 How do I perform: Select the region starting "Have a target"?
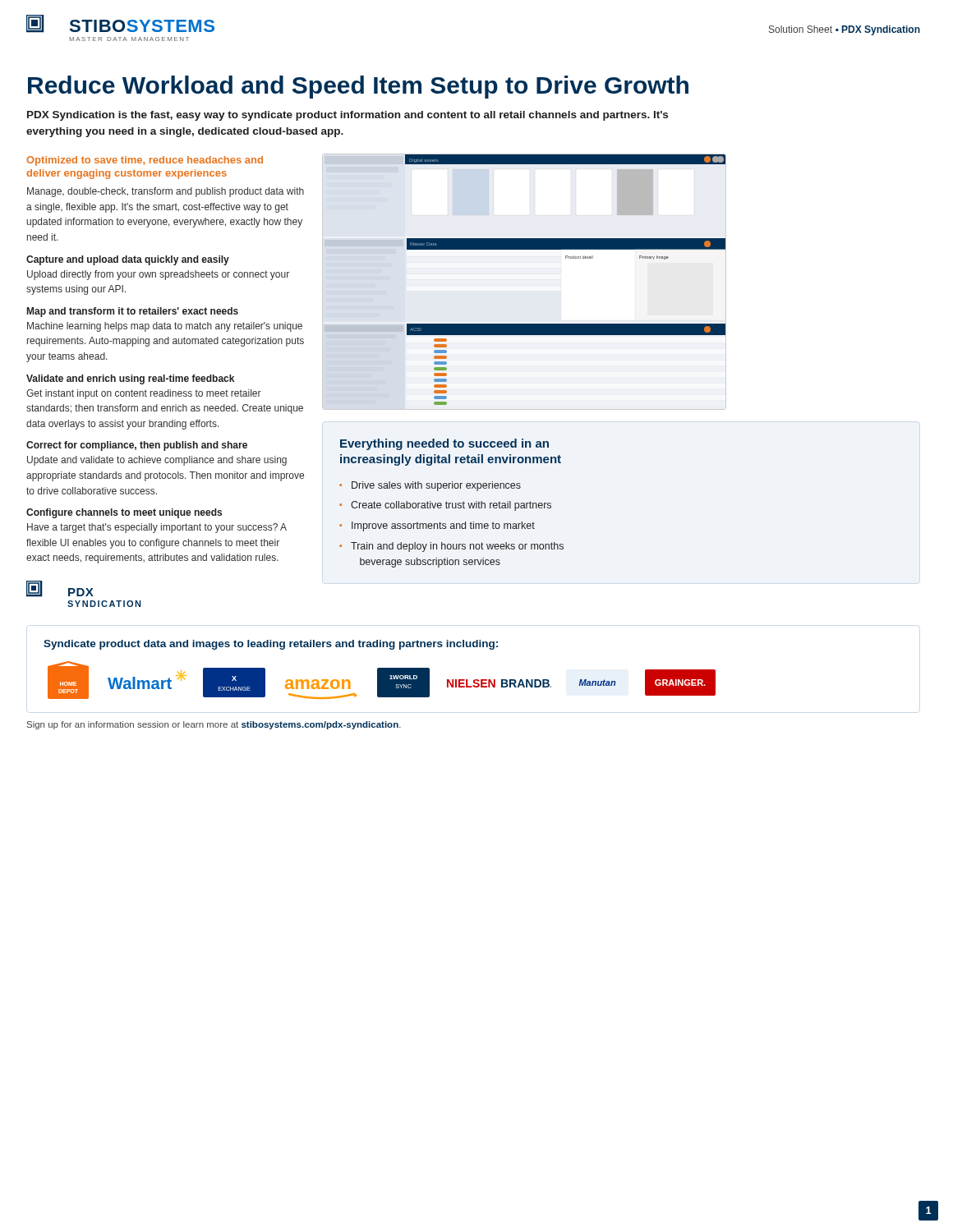[156, 543]
